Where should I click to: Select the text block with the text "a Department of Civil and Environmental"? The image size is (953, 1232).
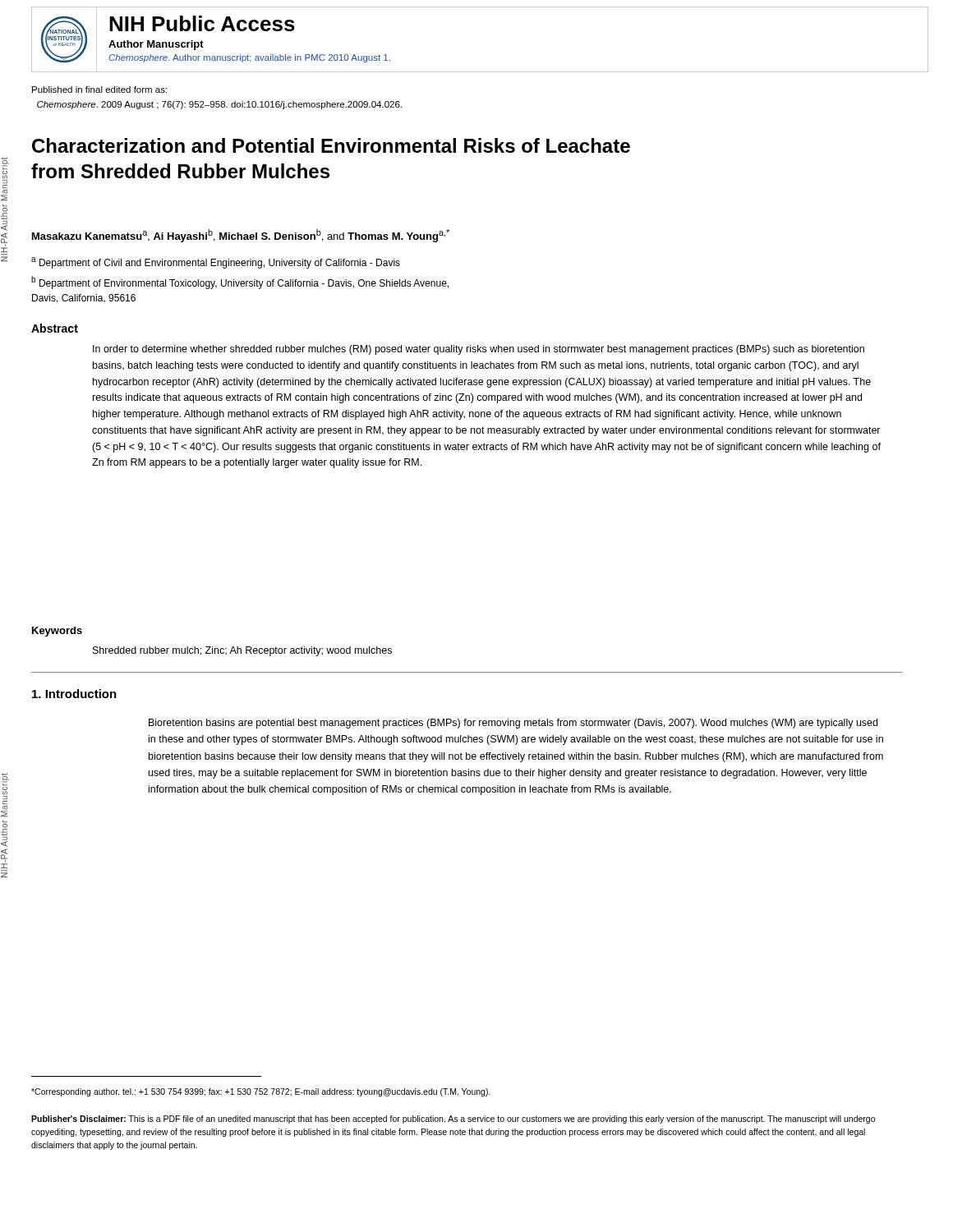(x=216, y=262)
